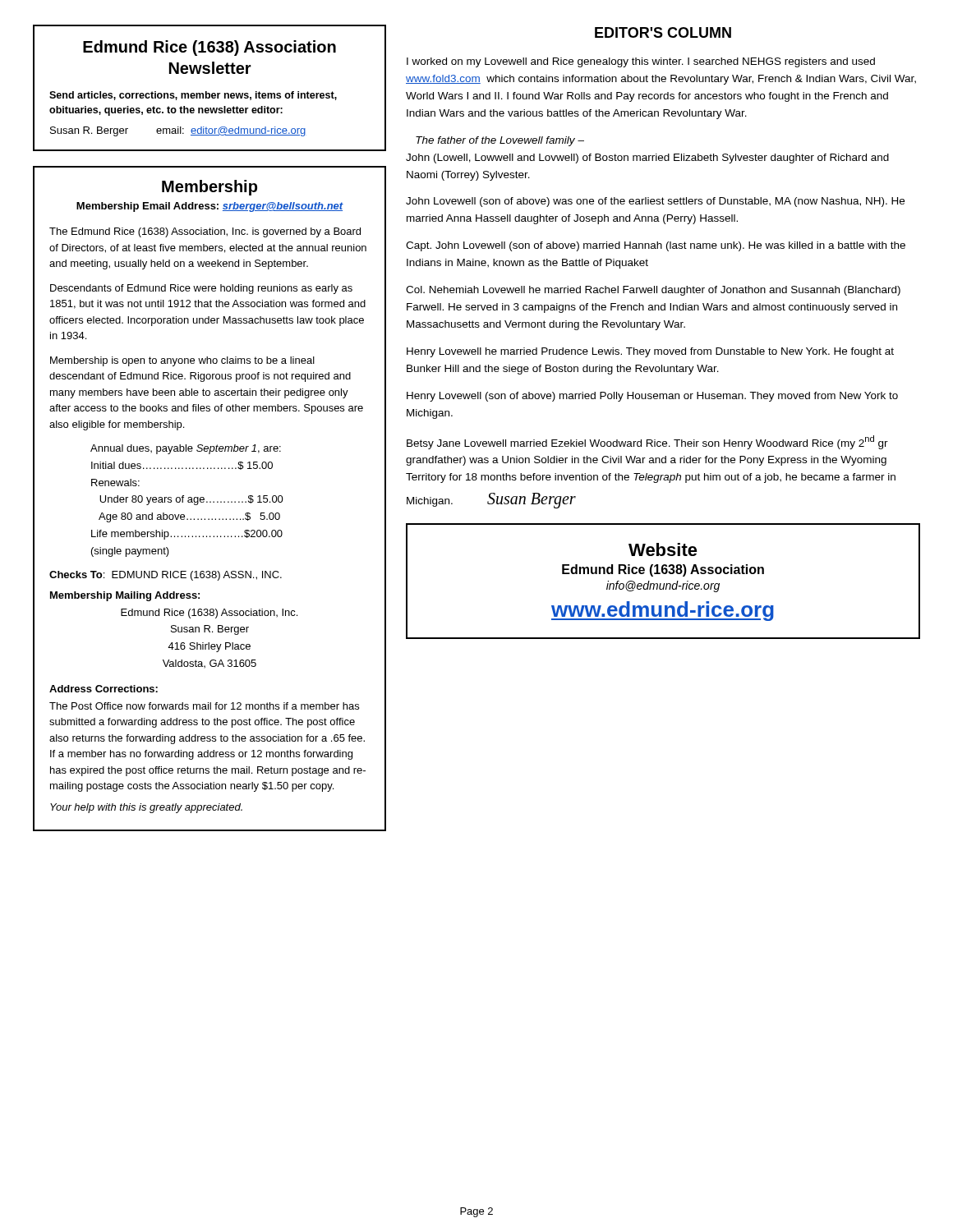Where does it say "Membership Mailing Address:"?
The height and width of the screenshot is (1232, 953).
coord(125,595)
